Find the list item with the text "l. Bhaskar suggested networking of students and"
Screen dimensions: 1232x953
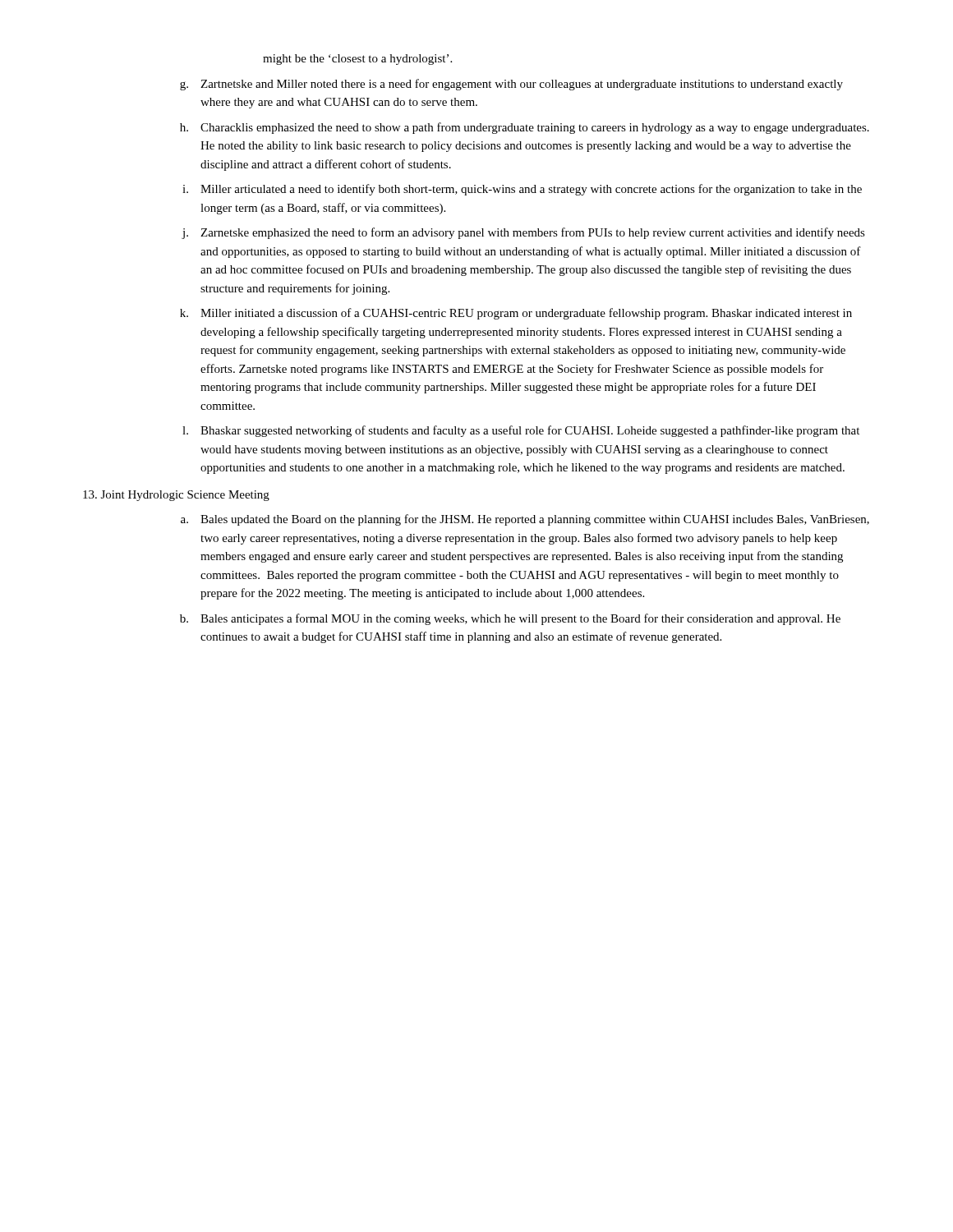click(x=476, y=449)
